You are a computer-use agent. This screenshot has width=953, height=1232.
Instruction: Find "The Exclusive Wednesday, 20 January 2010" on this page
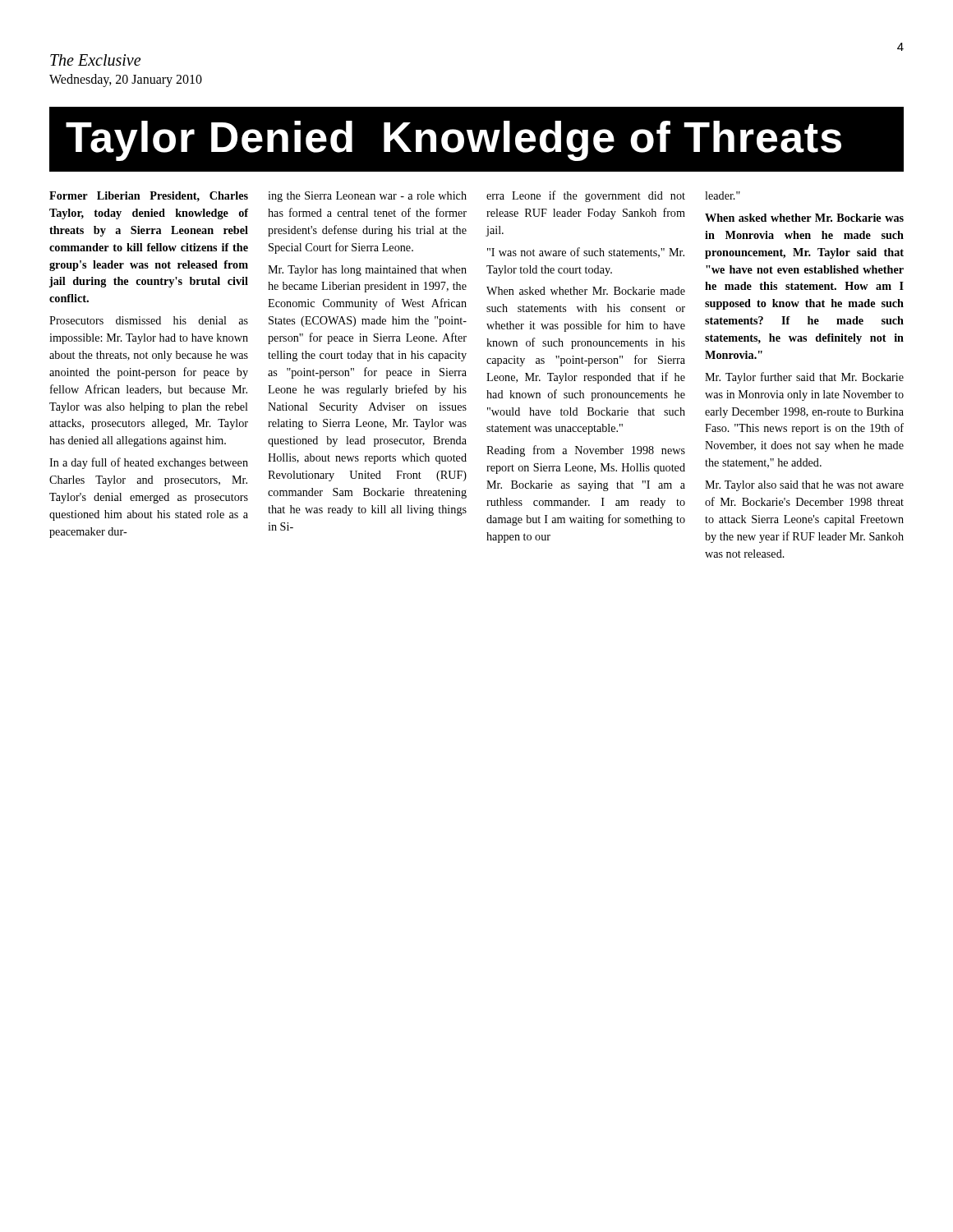[x=126, y=69]
